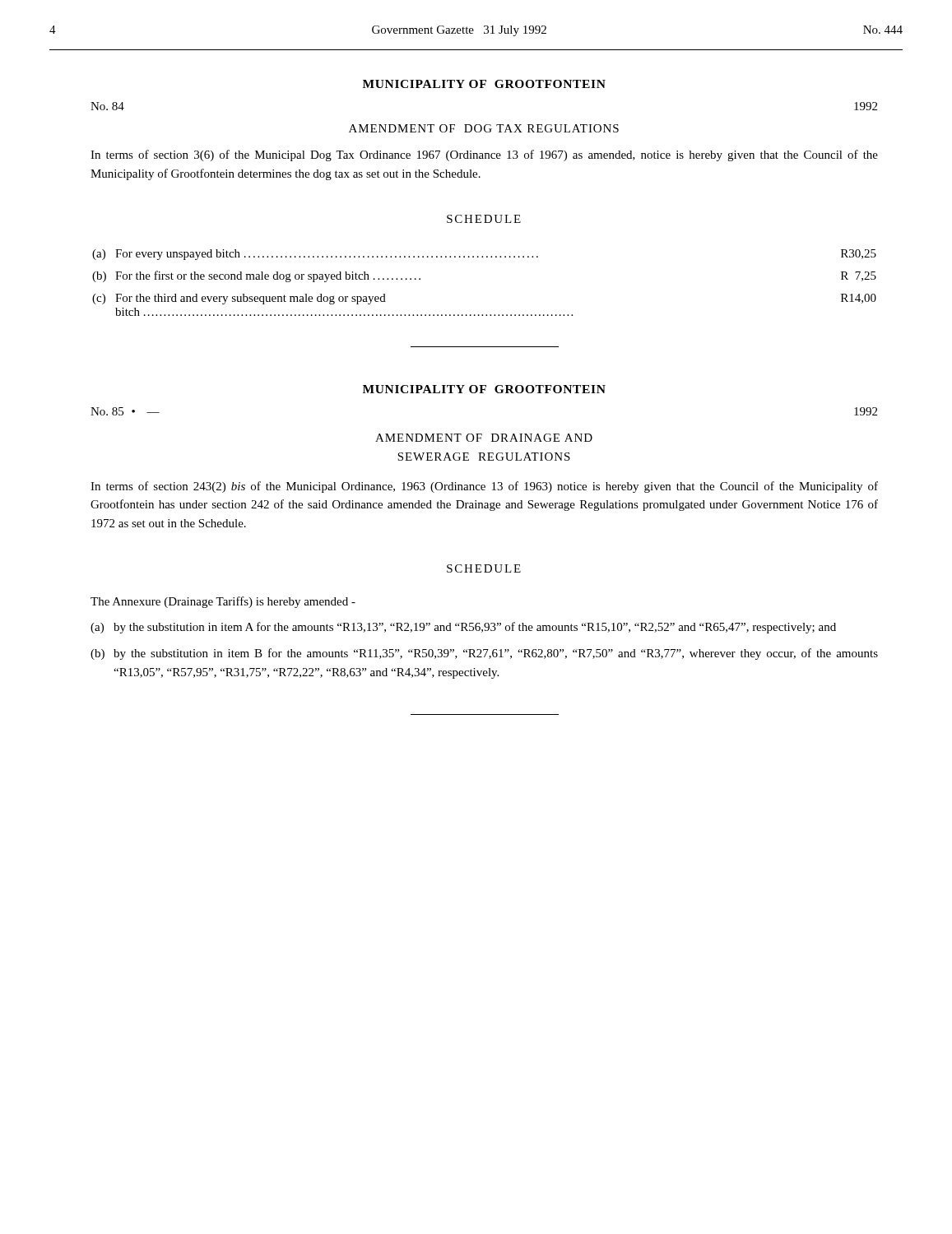Viewport: 952px width, 1234px height.
Task: Point to the element starting "No. 85 • — 1992"
Action: (x=115, y=411)
